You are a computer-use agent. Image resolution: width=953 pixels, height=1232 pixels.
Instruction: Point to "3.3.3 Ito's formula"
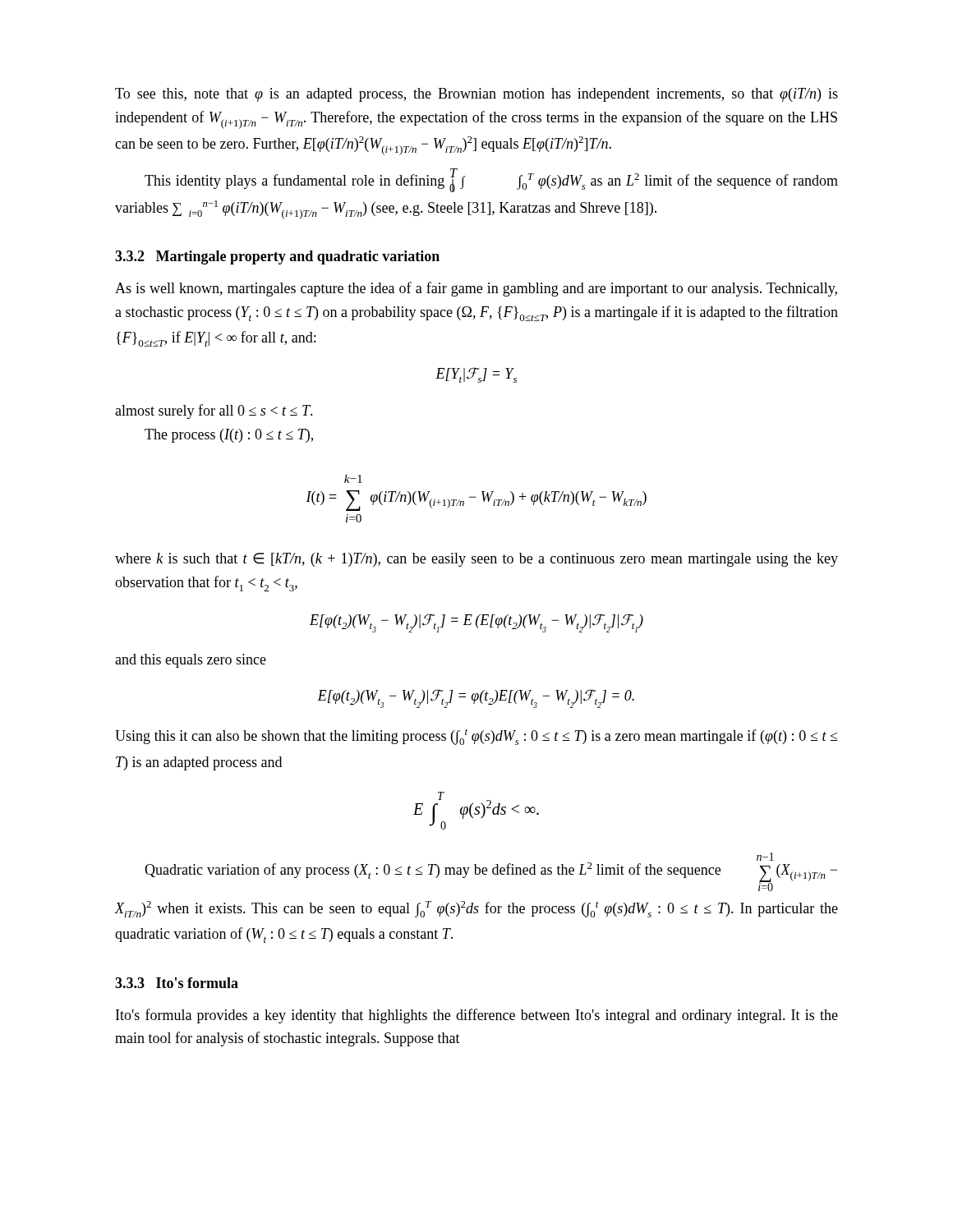tap(177, 983)
